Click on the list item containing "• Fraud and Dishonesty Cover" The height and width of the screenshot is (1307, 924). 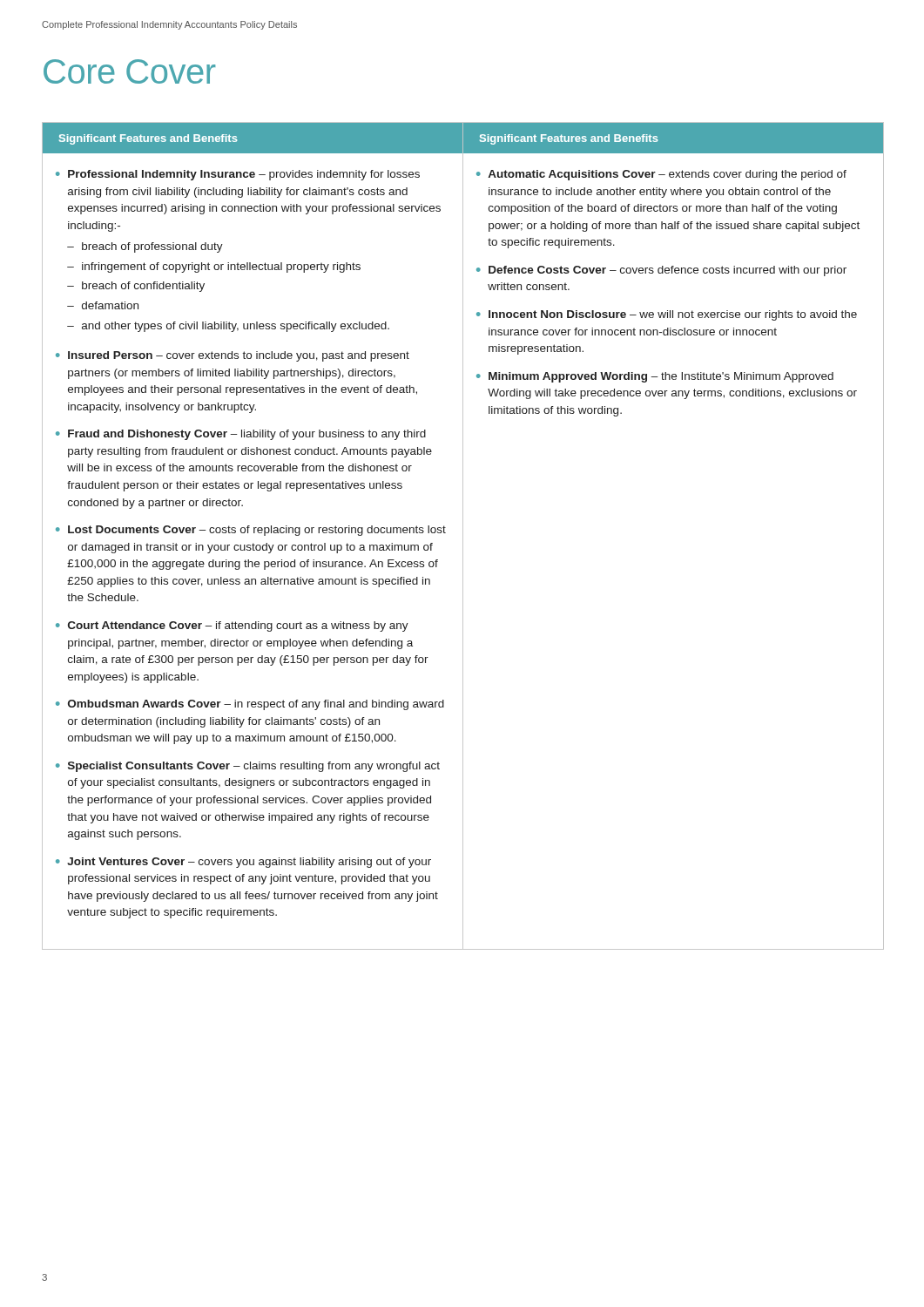tap(251, 468)
